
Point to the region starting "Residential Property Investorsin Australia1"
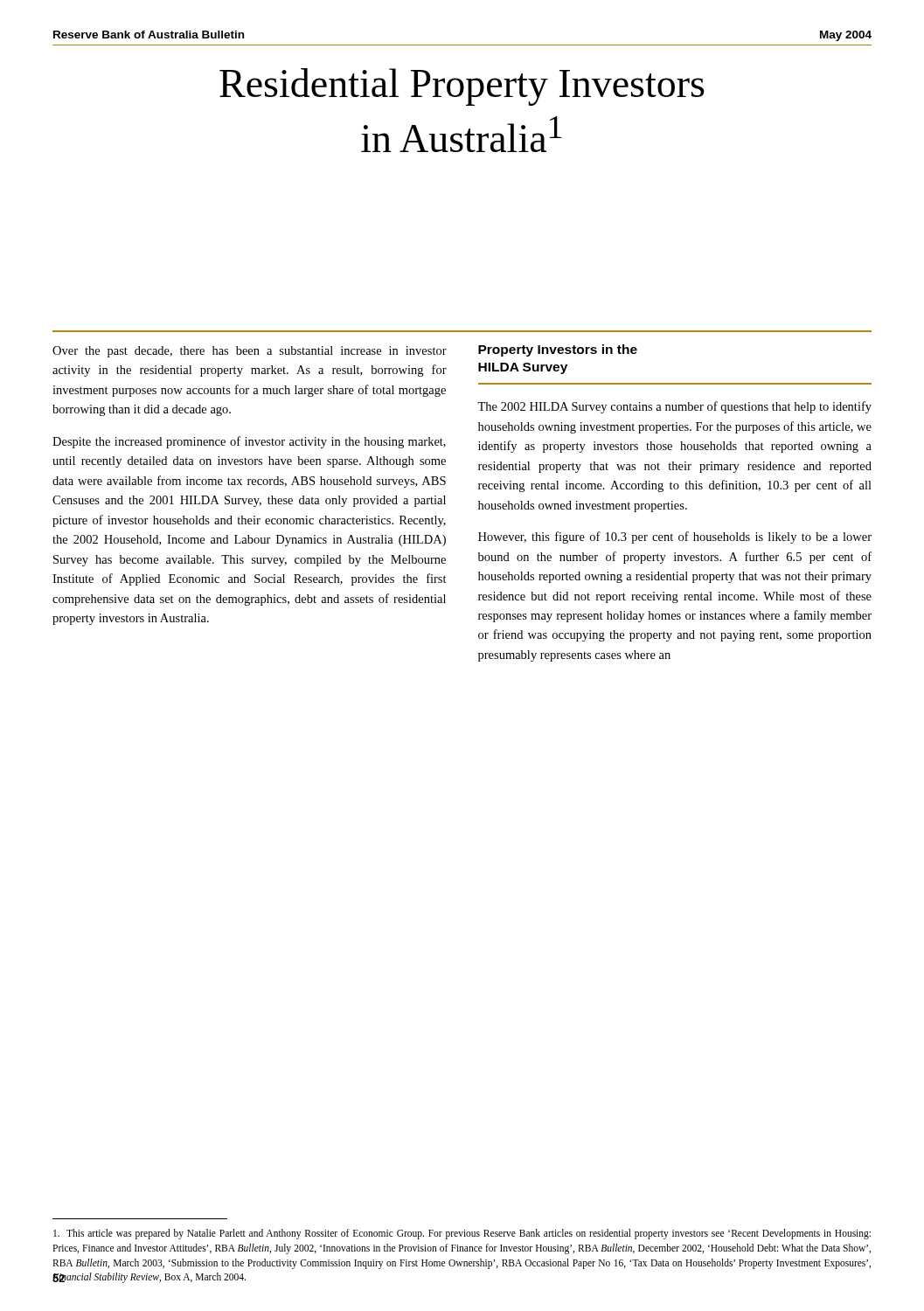click(462, 112)
